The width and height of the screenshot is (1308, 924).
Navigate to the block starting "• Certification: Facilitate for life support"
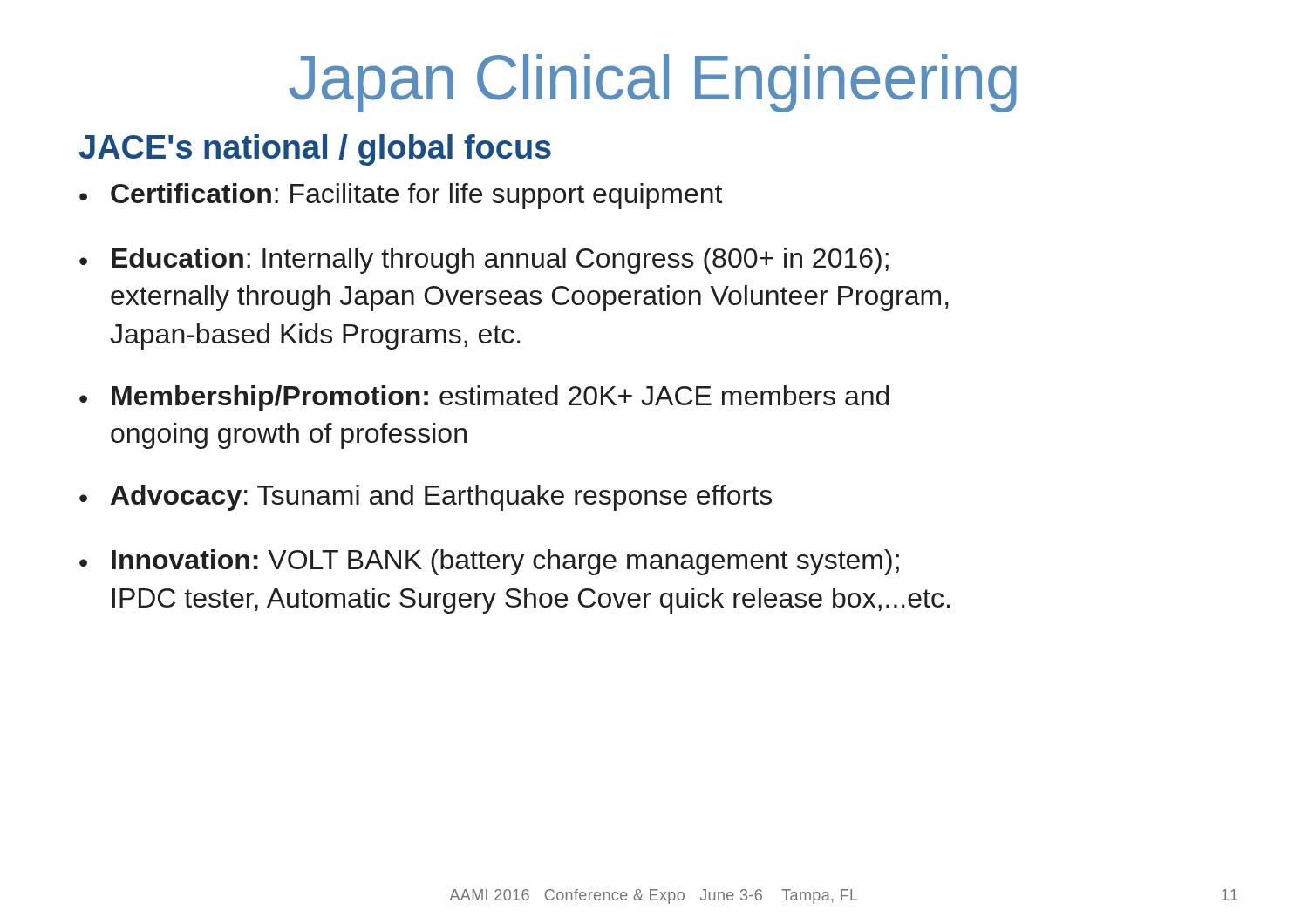tap(654, 195)
